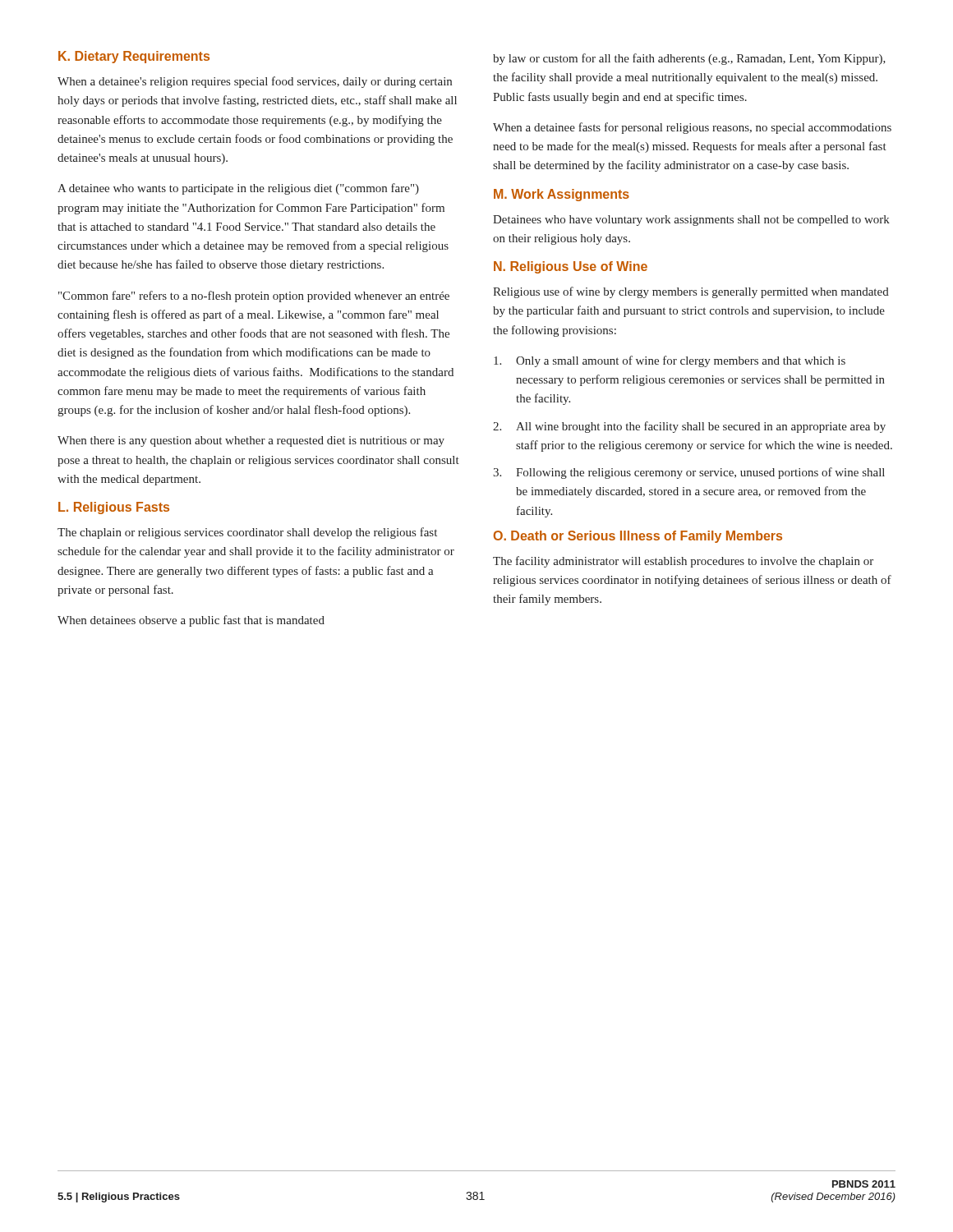Locate the passage starting "Religious use of wine by"
Viewport: 953px width, 1232px height.
694,311
